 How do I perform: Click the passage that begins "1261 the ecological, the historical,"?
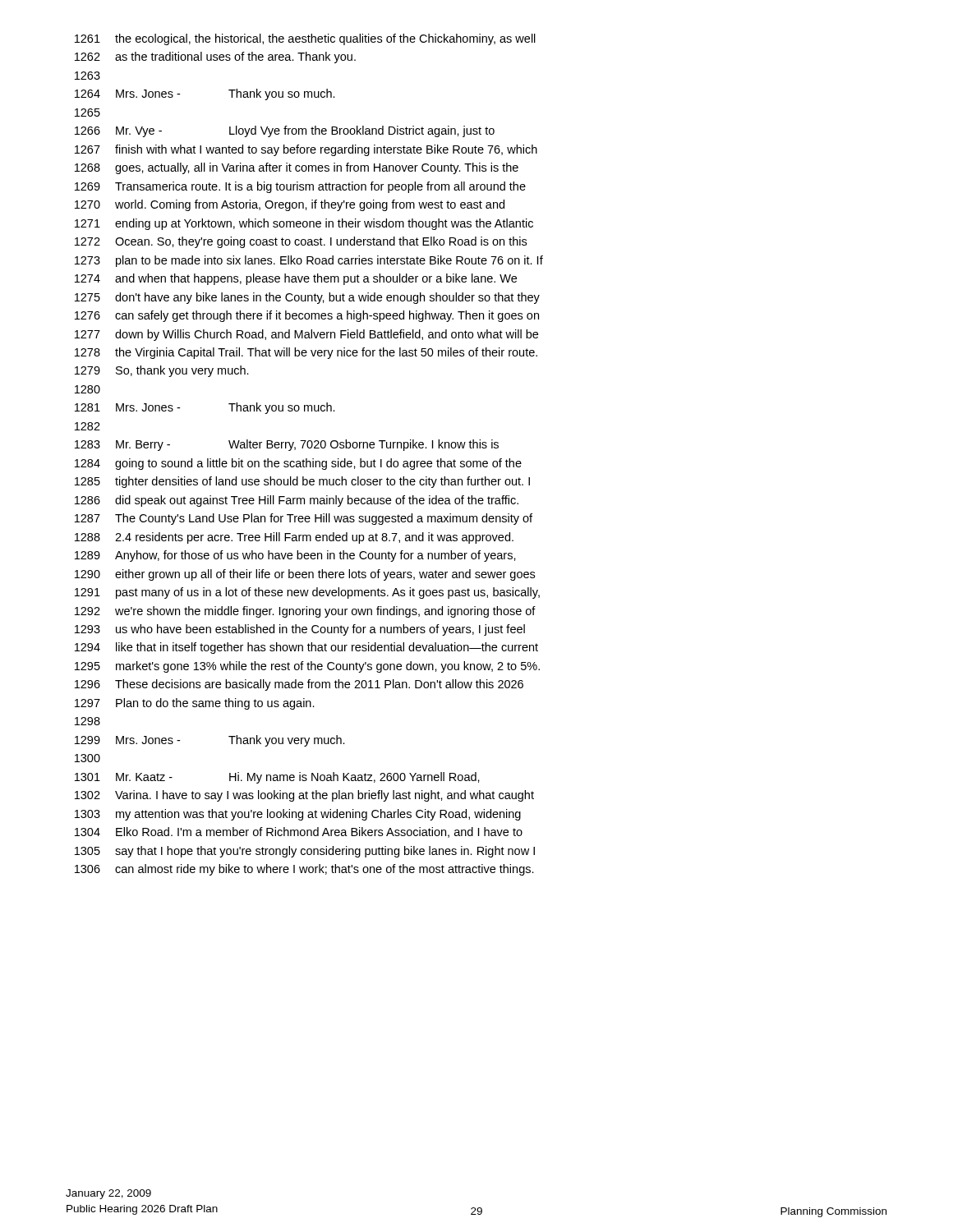tap(476, 48)
